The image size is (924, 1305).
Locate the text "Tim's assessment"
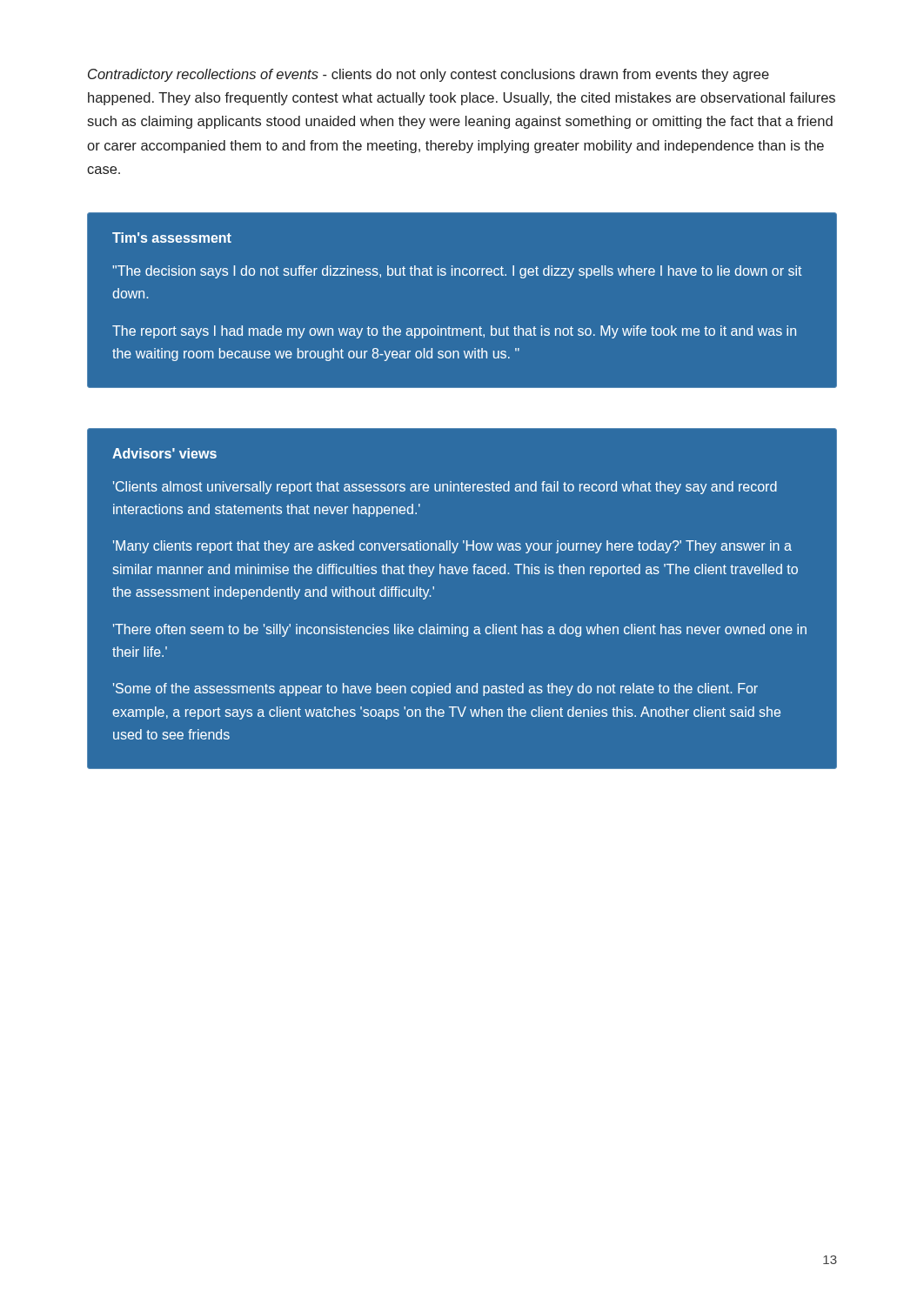[x=172, y=238]
